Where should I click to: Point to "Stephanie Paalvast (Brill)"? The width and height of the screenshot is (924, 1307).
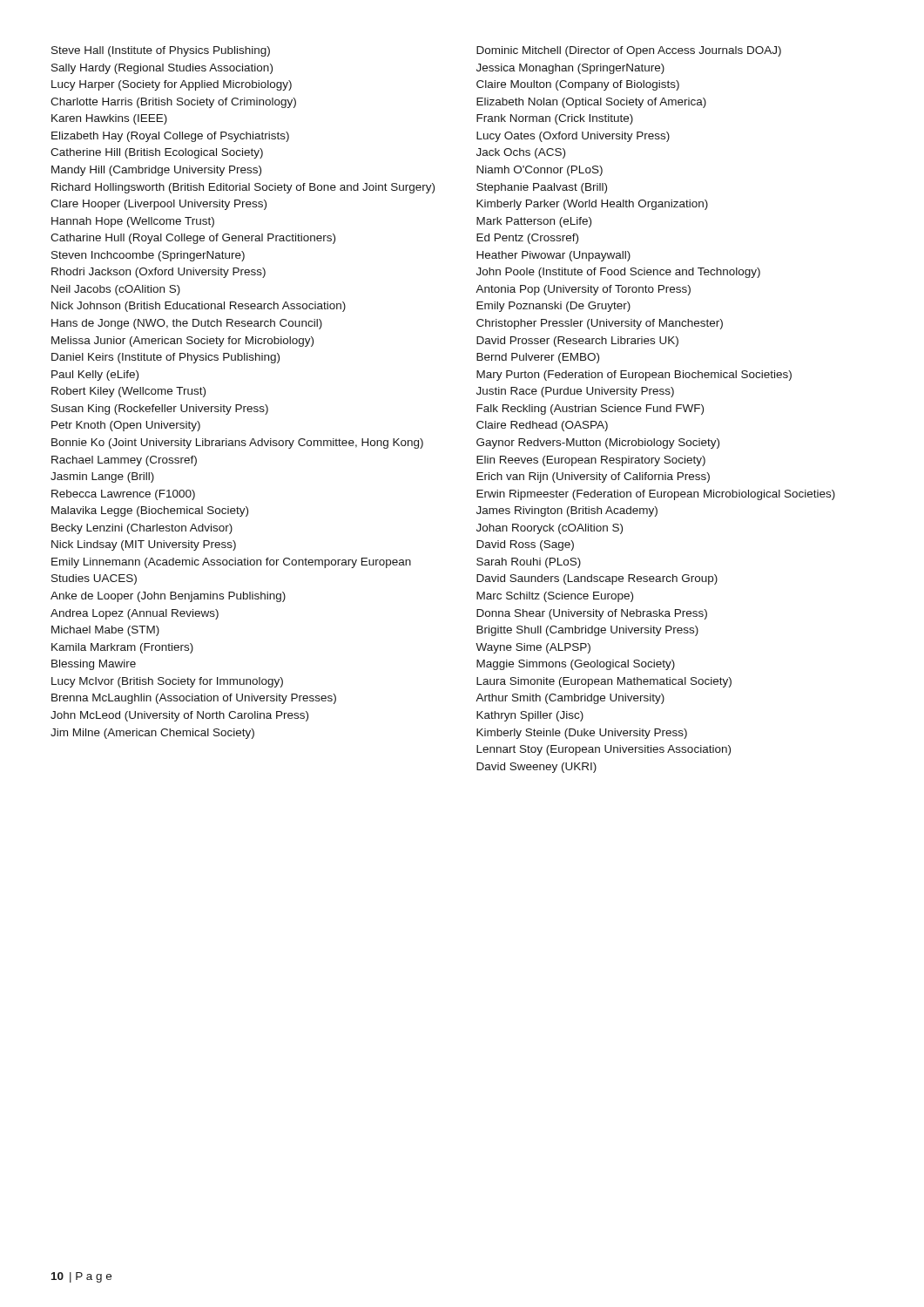(542, 187)
